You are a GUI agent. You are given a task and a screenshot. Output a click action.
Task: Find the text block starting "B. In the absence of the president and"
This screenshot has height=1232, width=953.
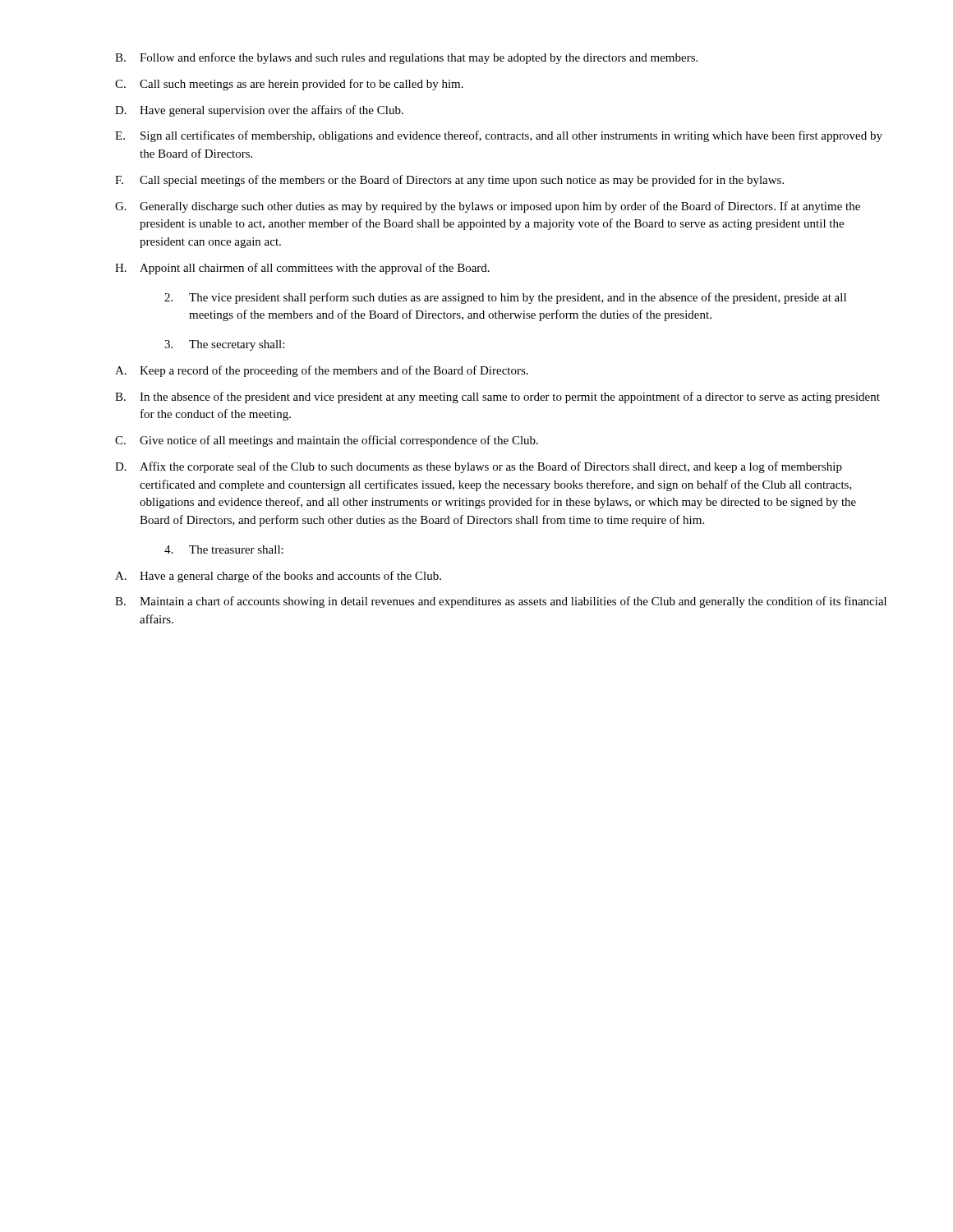click(501, 406)
